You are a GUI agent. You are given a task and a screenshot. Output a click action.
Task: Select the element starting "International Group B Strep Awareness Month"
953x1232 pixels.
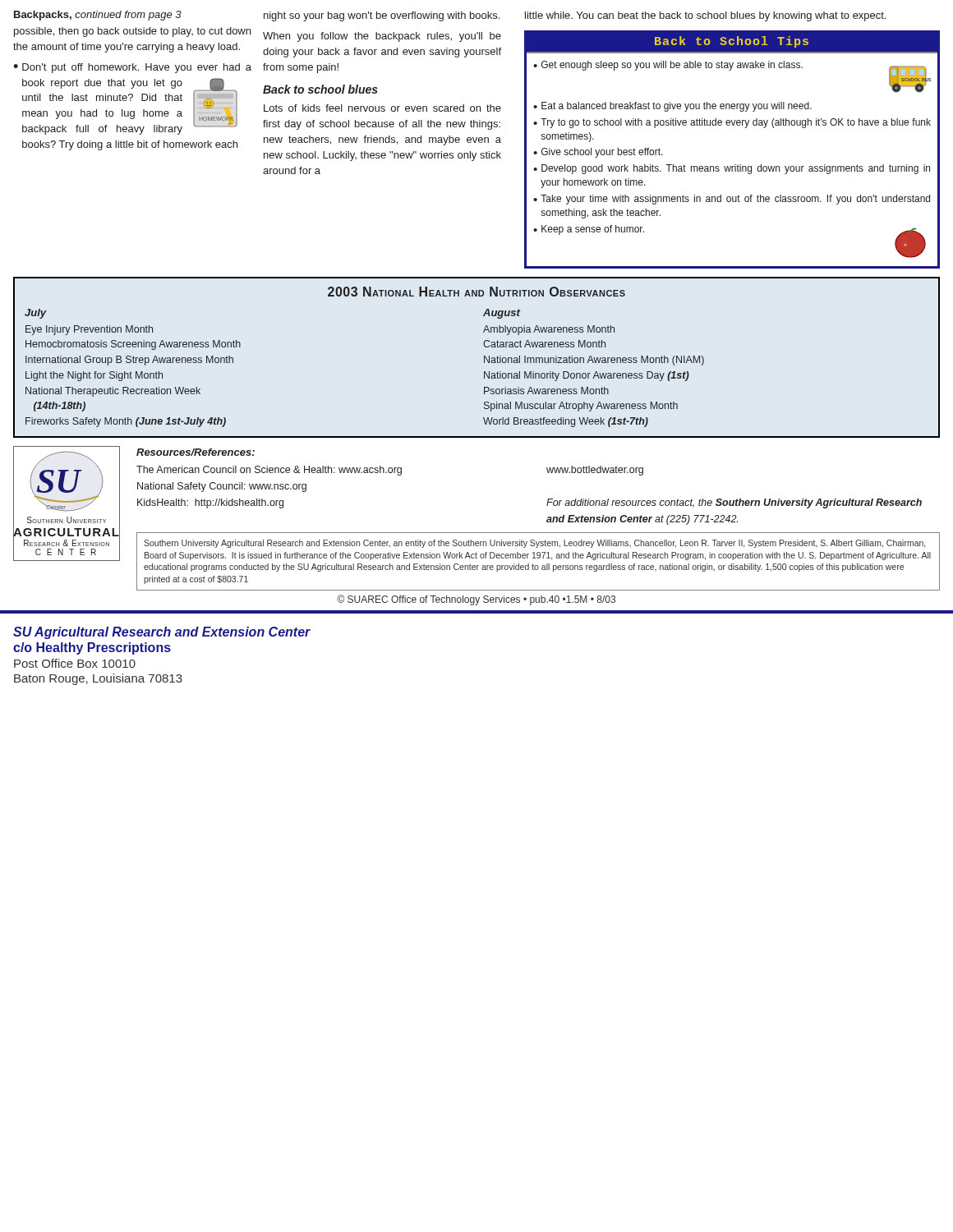(x=129, y=360)
